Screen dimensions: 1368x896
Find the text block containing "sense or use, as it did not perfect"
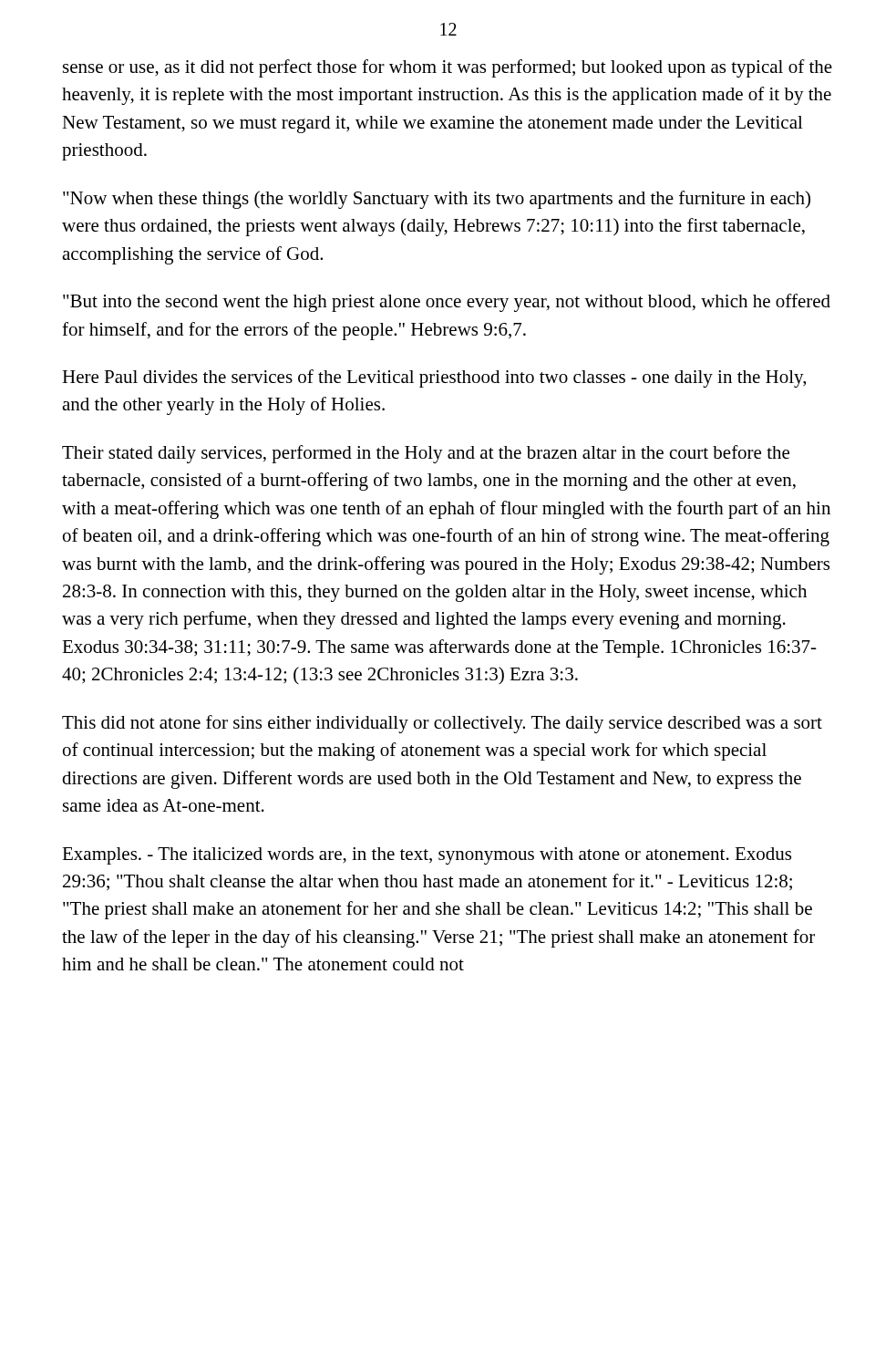point(447,108)
